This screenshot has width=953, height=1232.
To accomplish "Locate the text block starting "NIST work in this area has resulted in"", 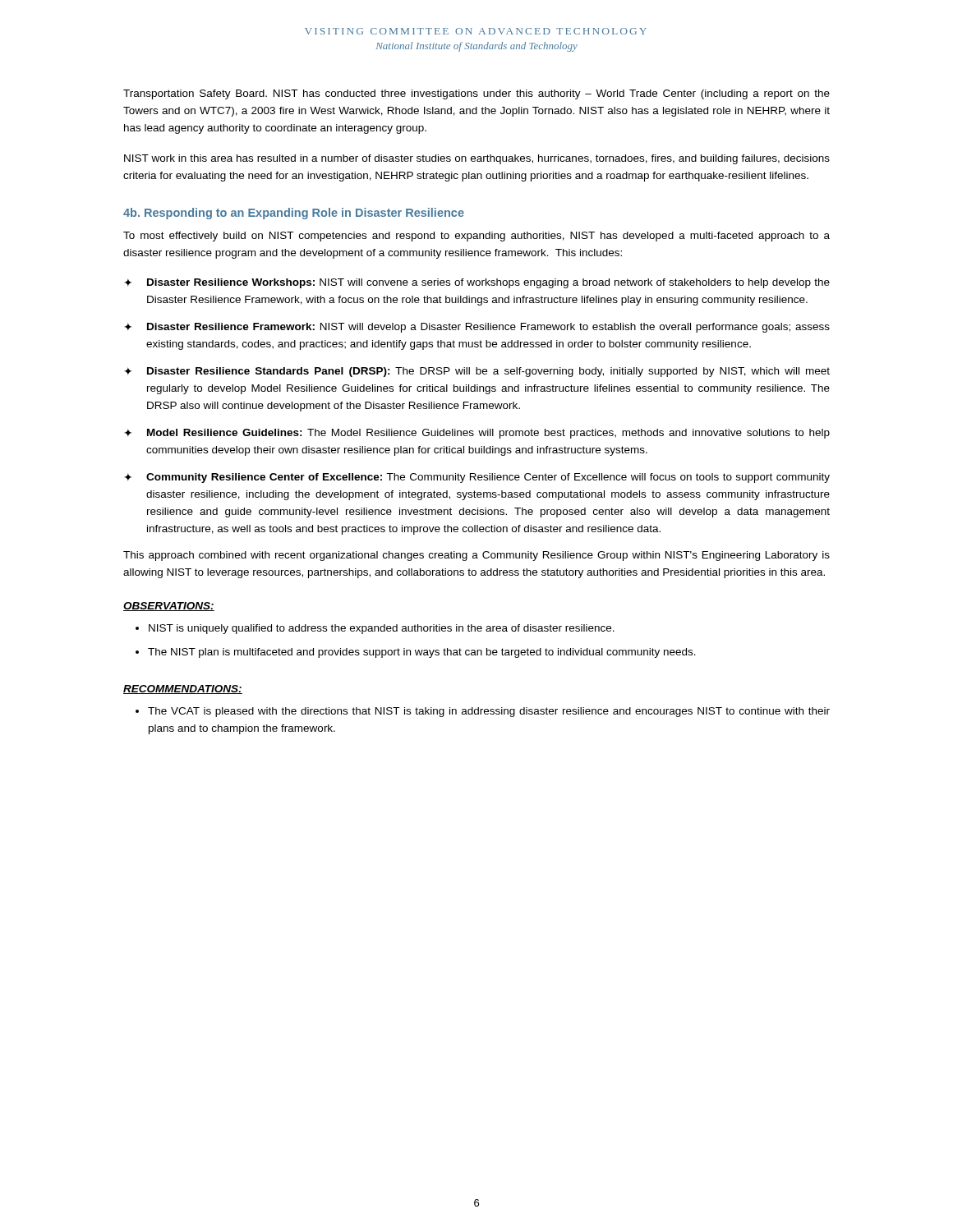I will [x=476, y=167].
